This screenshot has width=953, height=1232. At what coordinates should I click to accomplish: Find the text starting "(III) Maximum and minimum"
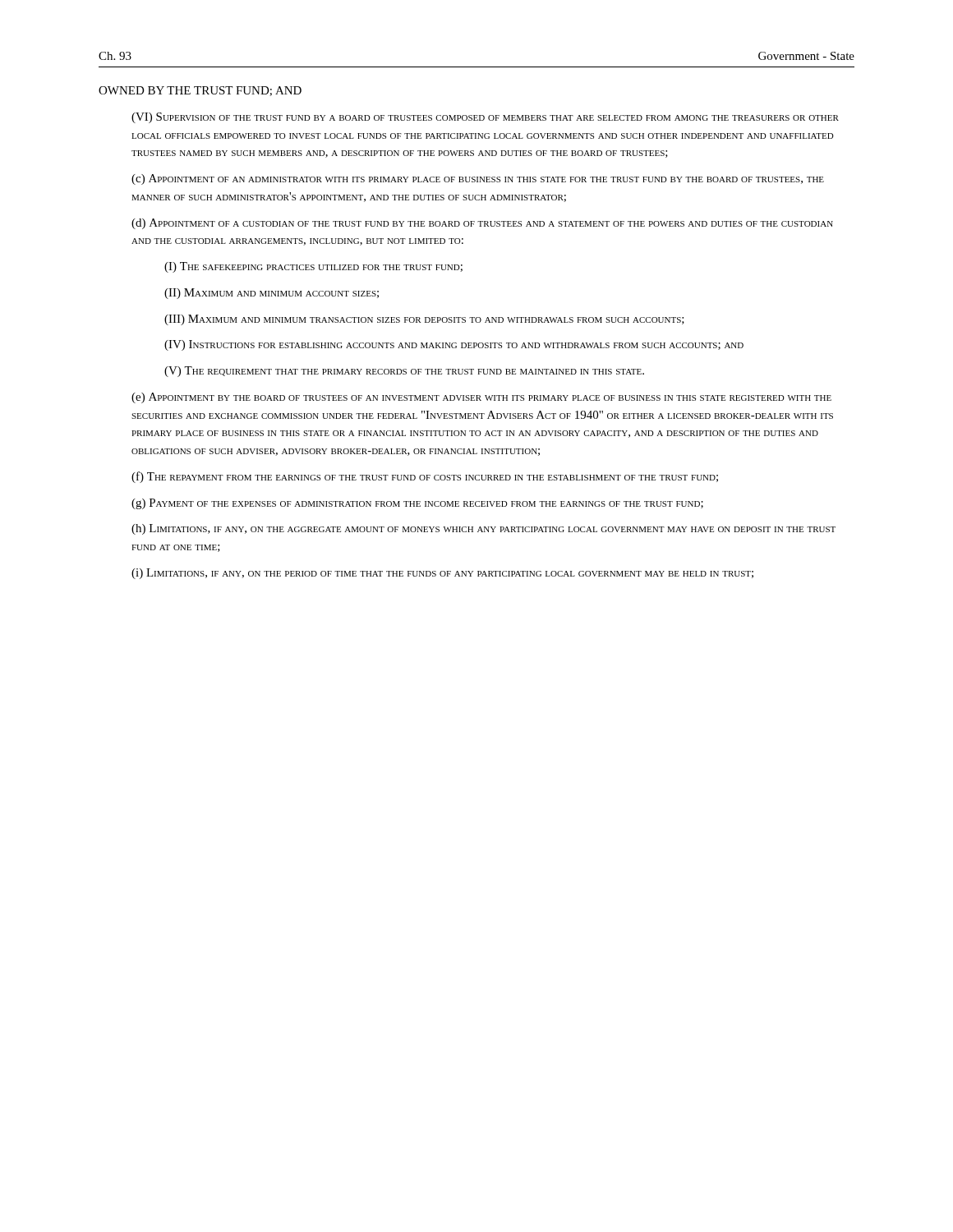point(425,318)
